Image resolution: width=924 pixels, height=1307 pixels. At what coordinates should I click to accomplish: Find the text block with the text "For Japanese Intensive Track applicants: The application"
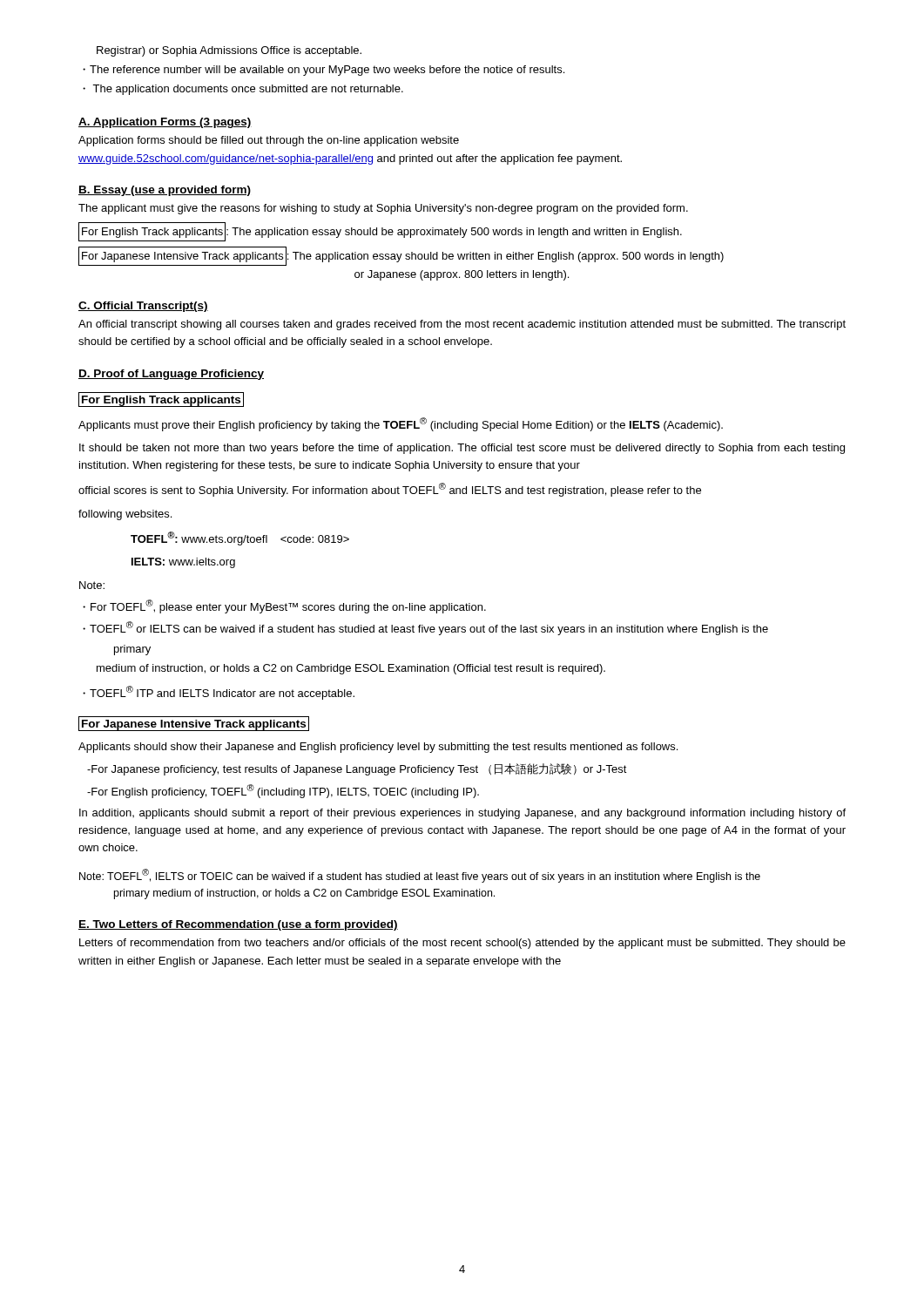(x=462, y=265)
